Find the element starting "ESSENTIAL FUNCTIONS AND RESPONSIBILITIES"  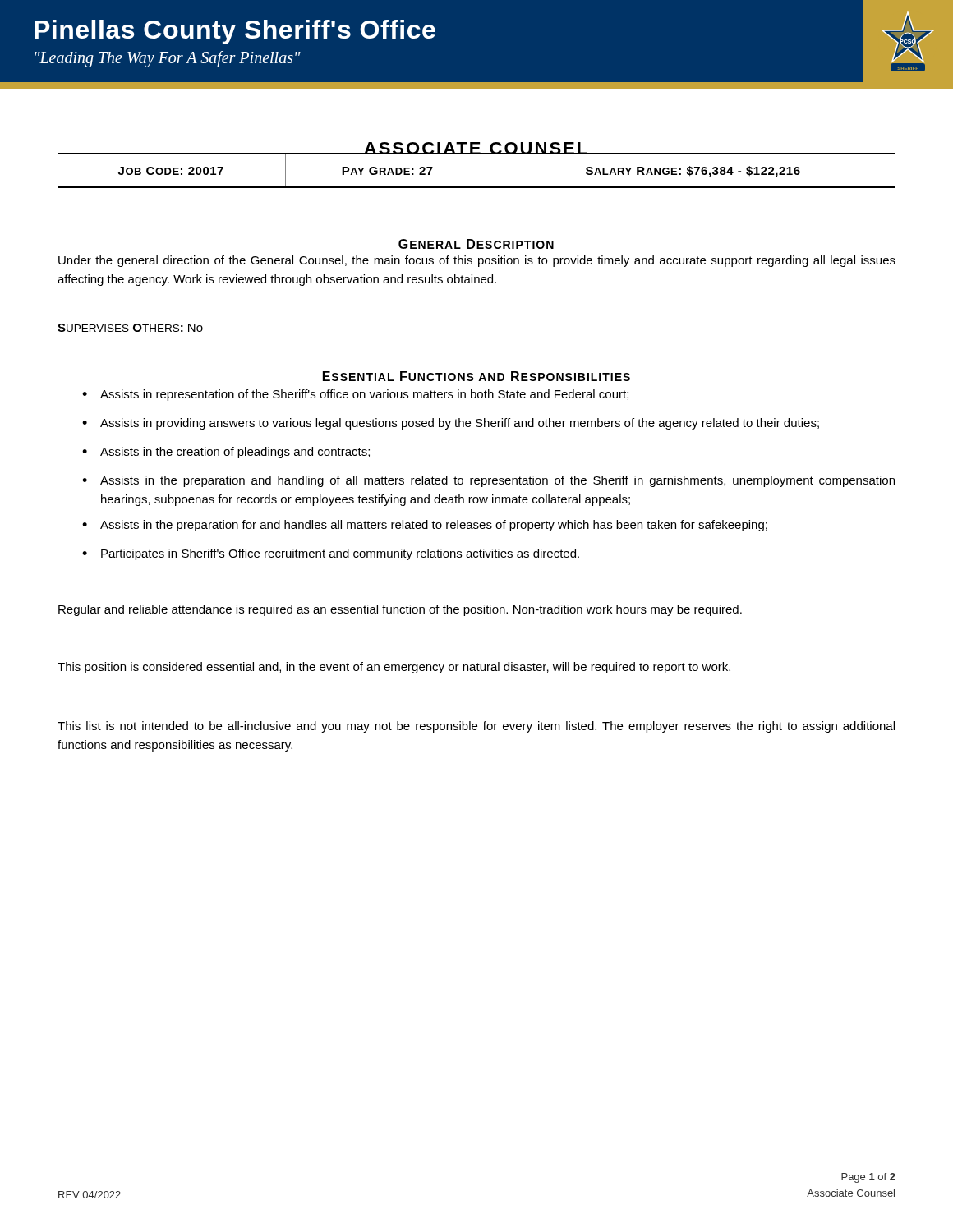pyautogui.click(x=476, y=377)
